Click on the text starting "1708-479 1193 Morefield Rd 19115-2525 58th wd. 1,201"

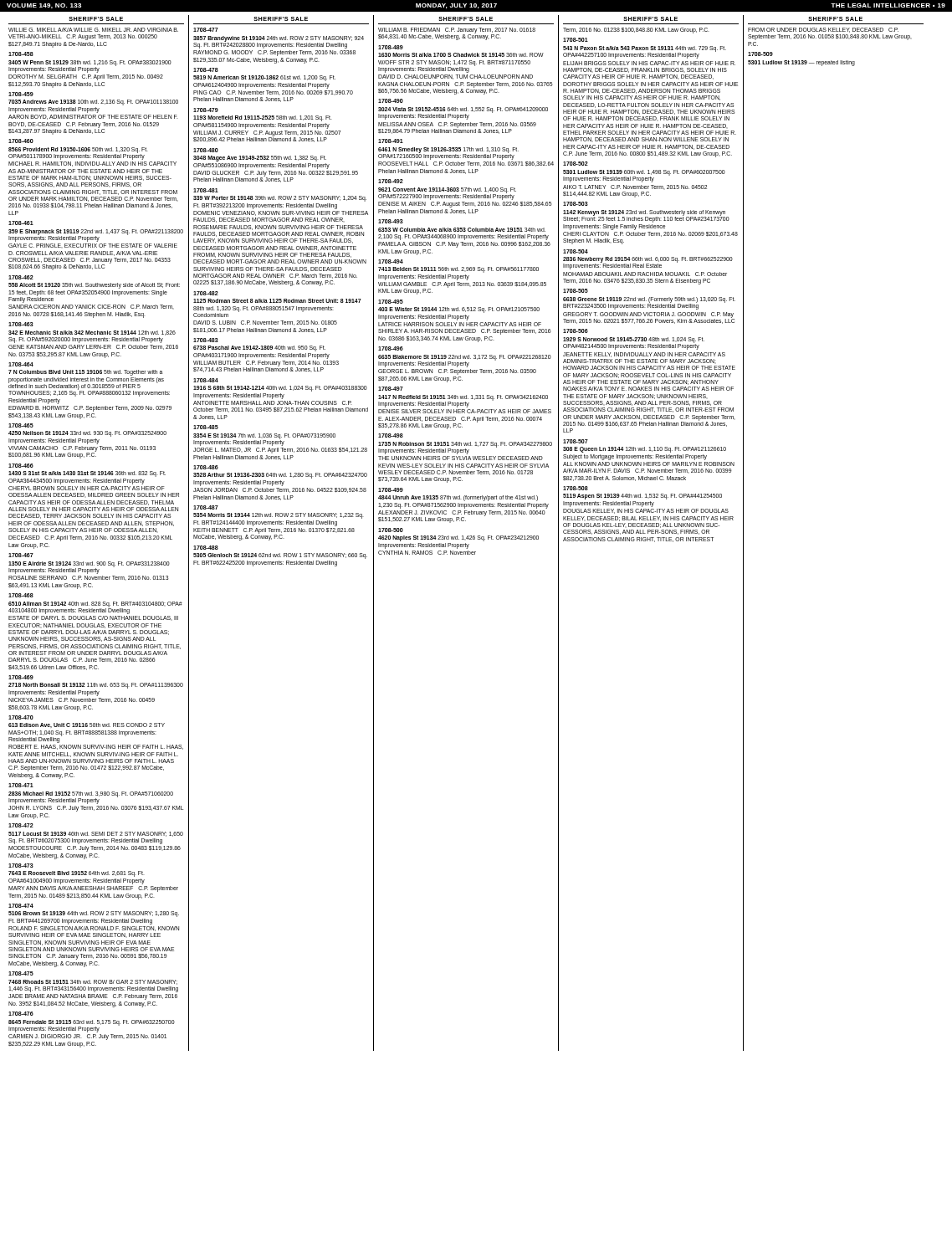(281, 125)
